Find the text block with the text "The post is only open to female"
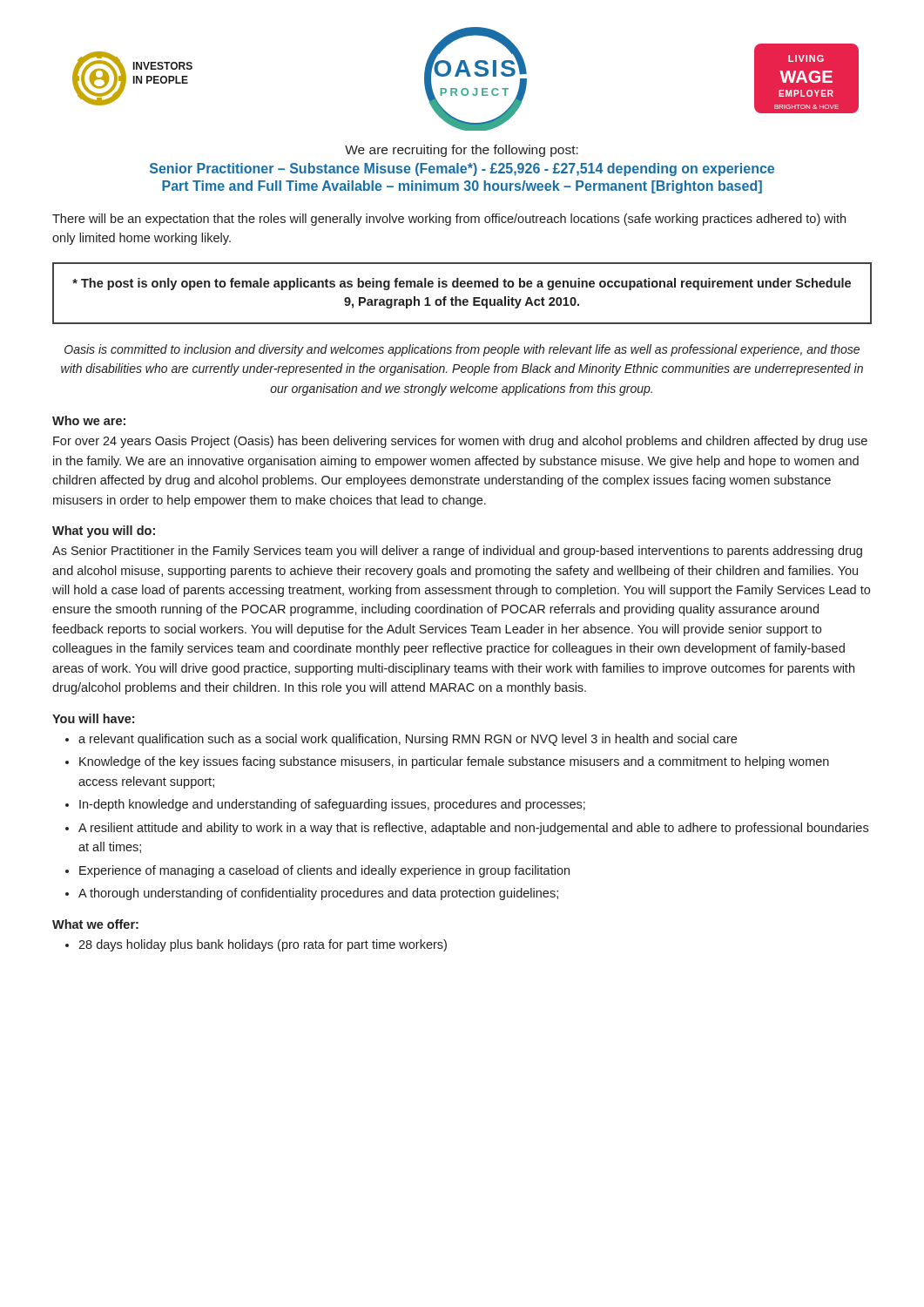This screenshot has width=924, height=1307. (462, 292)
